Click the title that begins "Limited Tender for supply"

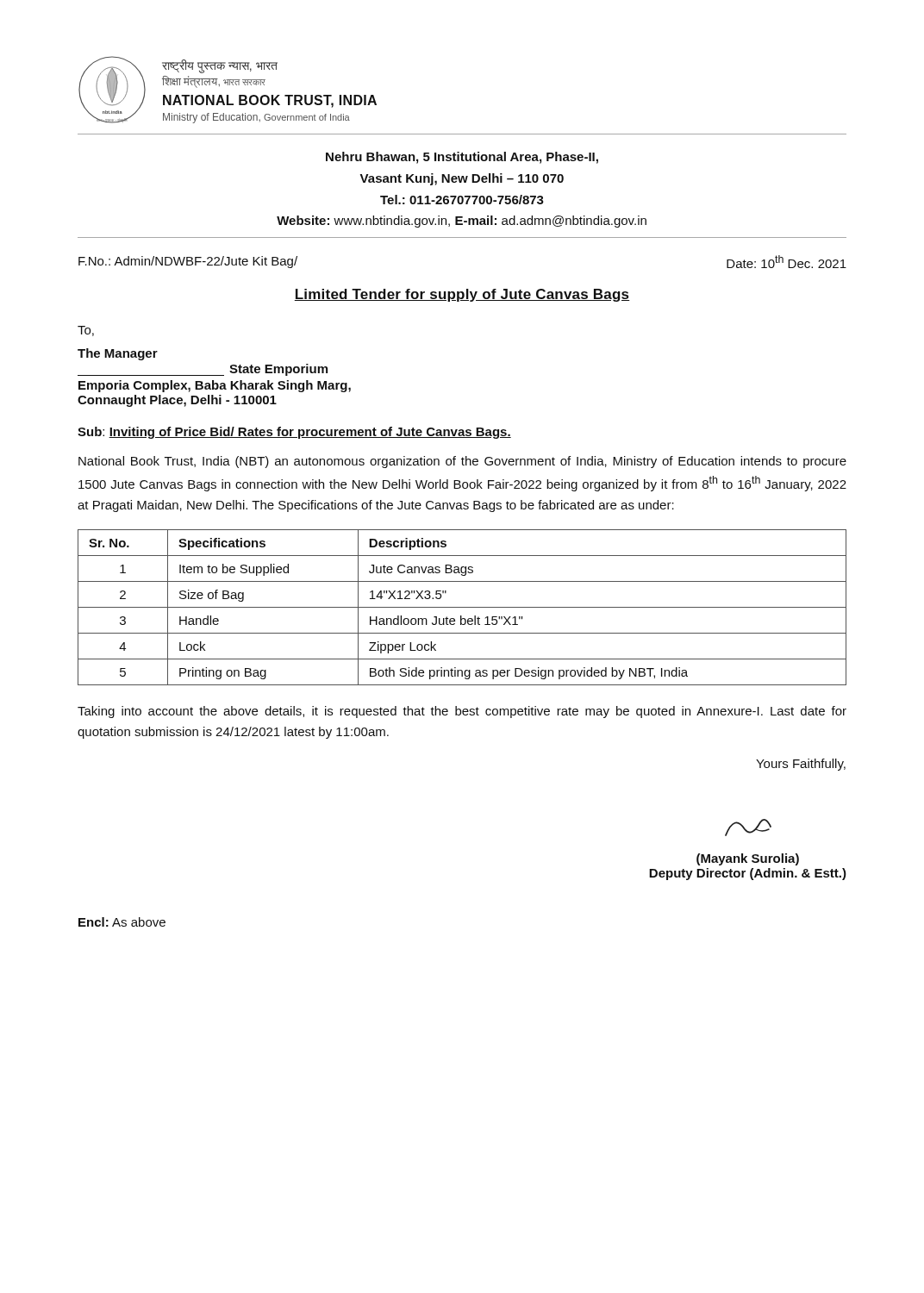point(462,294)
